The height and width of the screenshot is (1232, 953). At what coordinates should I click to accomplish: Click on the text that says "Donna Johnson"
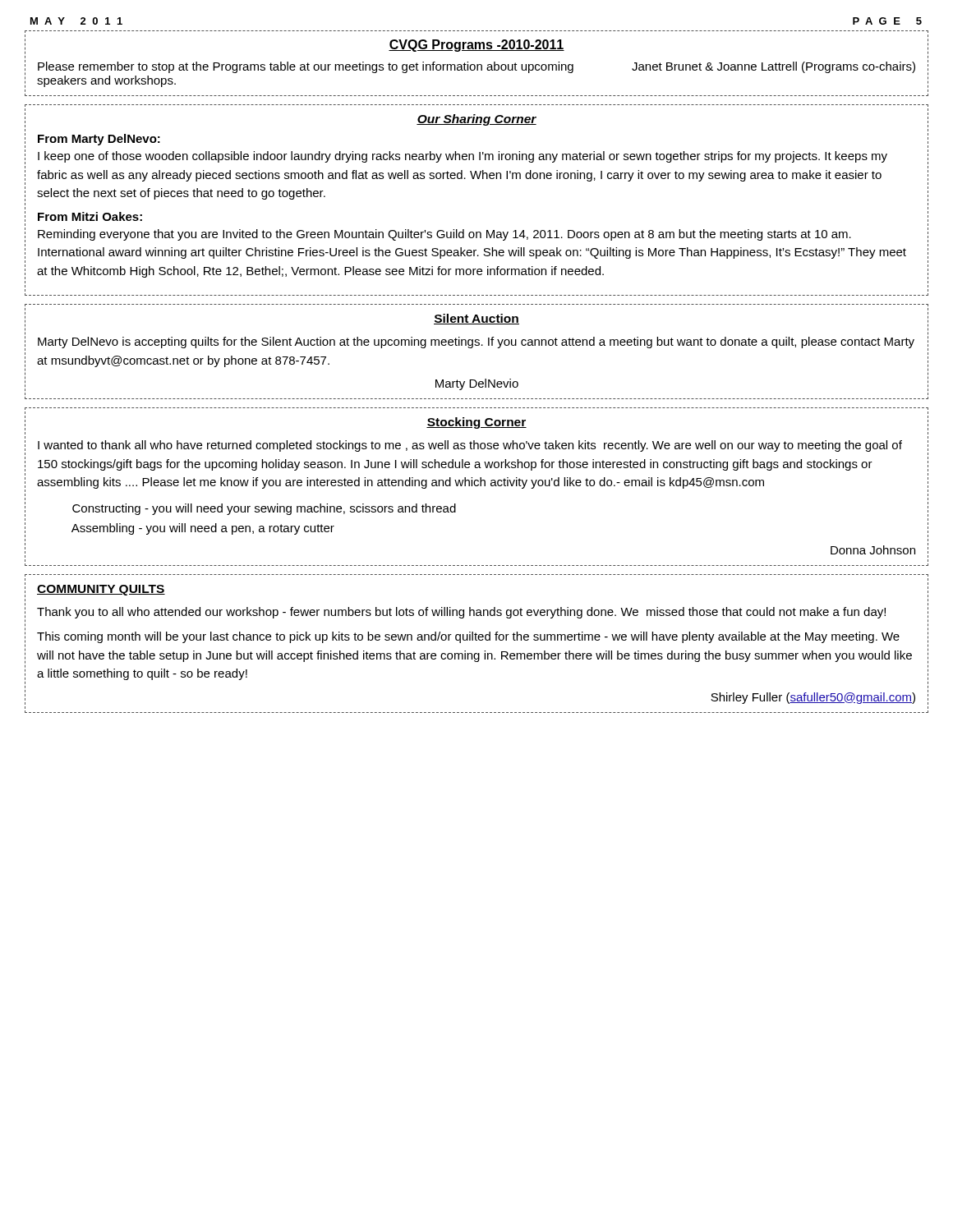point(873,549)
